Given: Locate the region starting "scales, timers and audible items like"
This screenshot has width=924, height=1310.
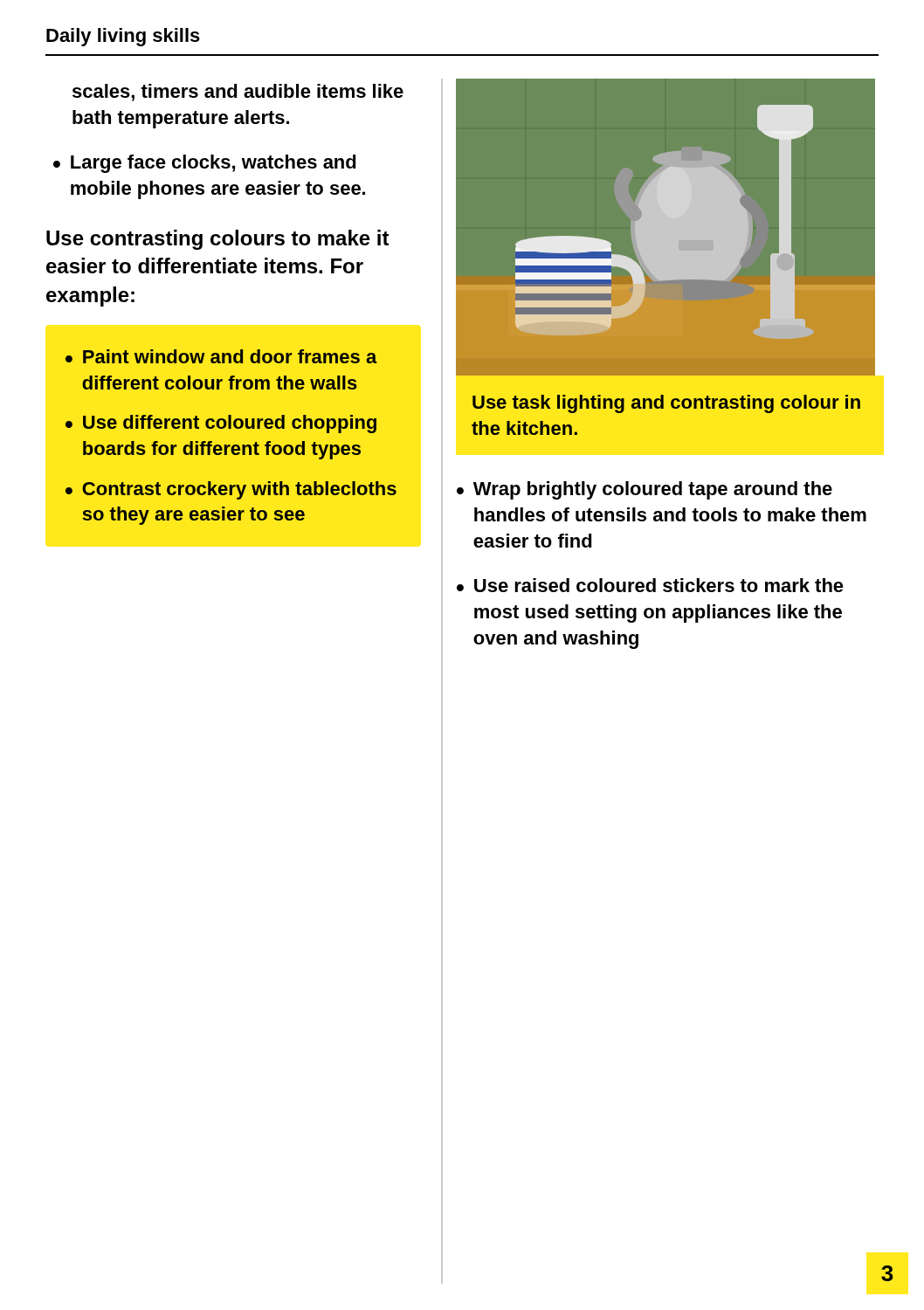Looking at the screenshot, I should 238,104.
